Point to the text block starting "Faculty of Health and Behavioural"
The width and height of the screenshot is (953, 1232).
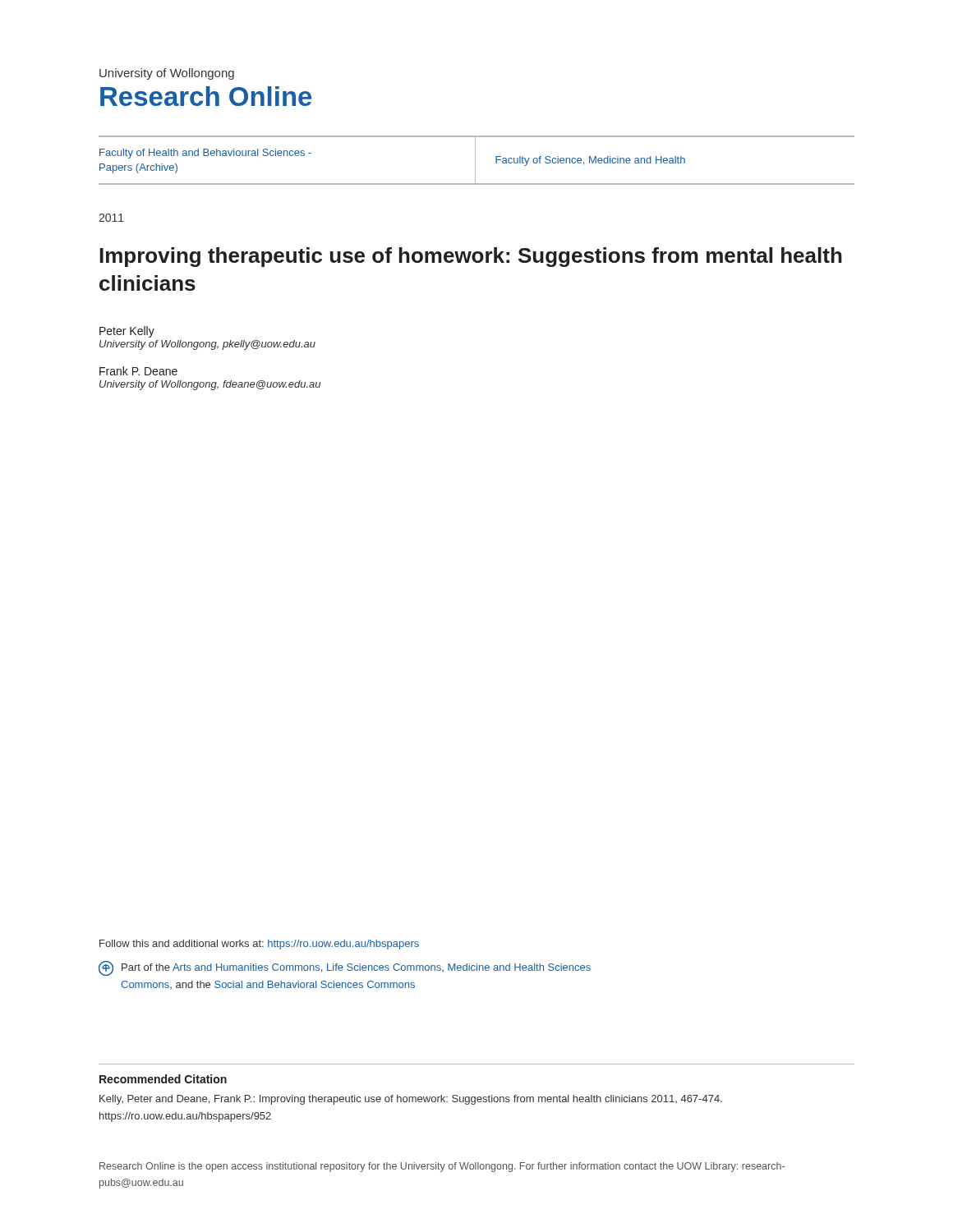pyautogui.click(x=476, y=160)
